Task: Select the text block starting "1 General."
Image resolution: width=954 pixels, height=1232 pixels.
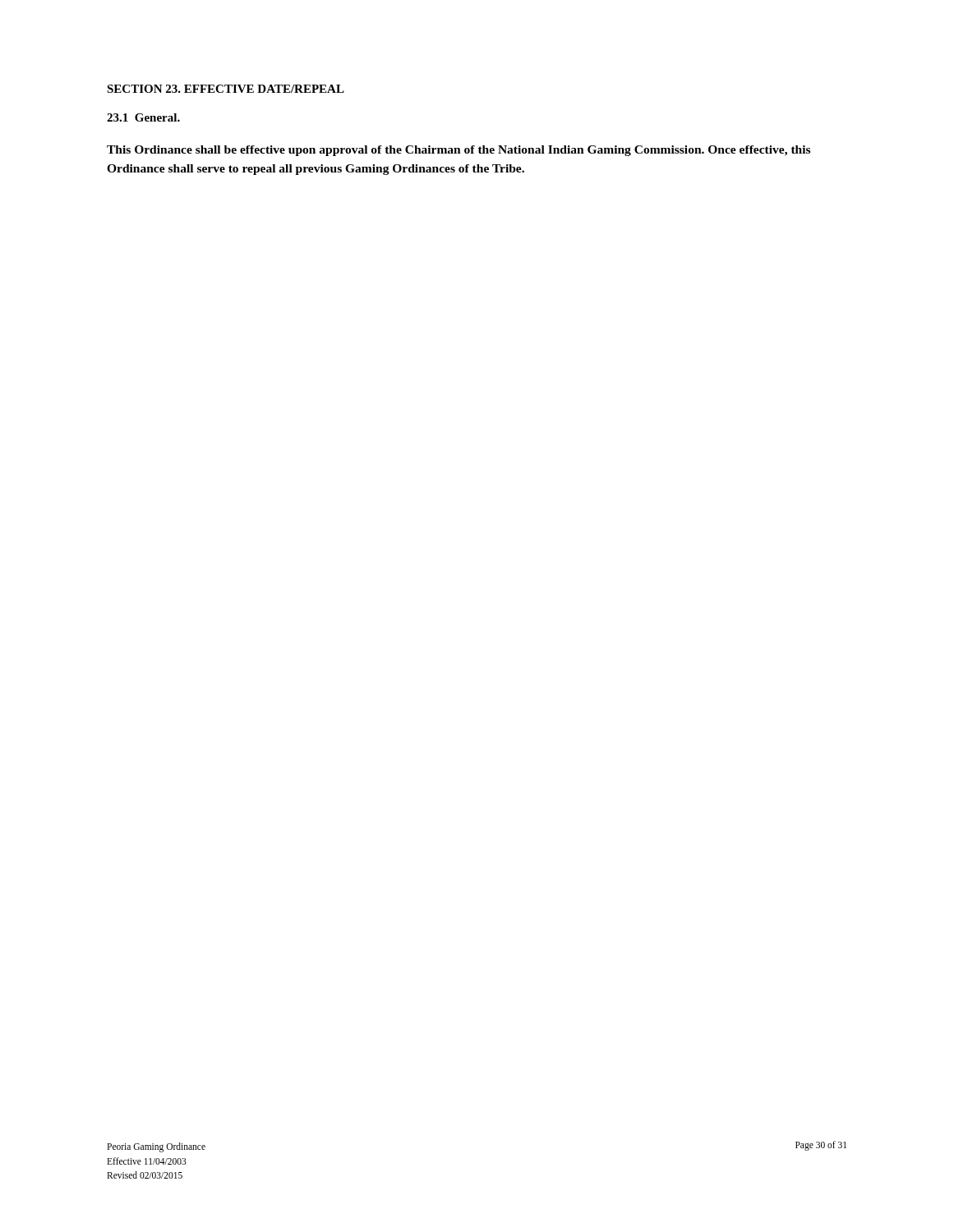Action: (143, 117)
